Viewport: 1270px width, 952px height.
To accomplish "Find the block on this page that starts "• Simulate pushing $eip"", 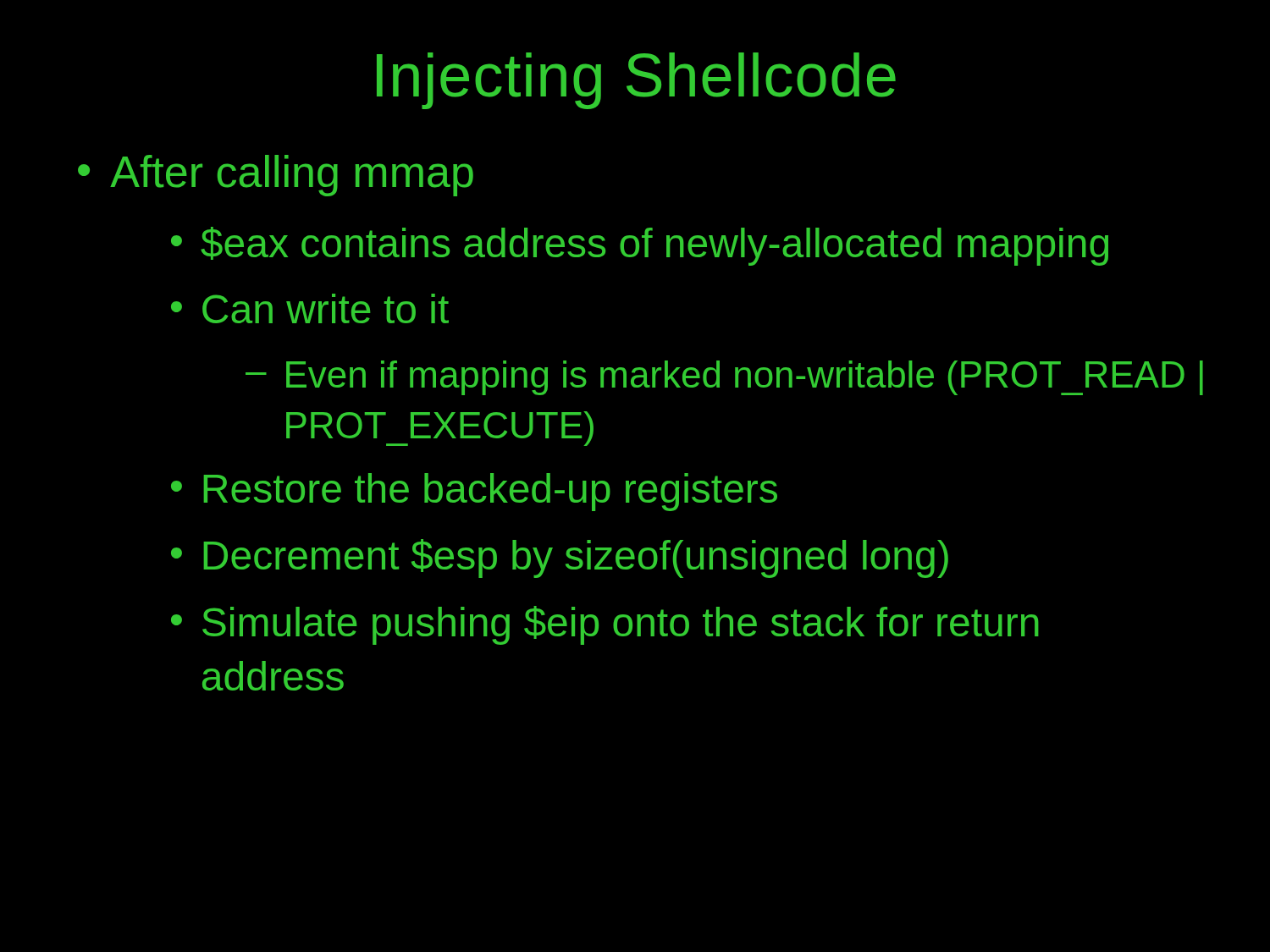I will (605, 650).
